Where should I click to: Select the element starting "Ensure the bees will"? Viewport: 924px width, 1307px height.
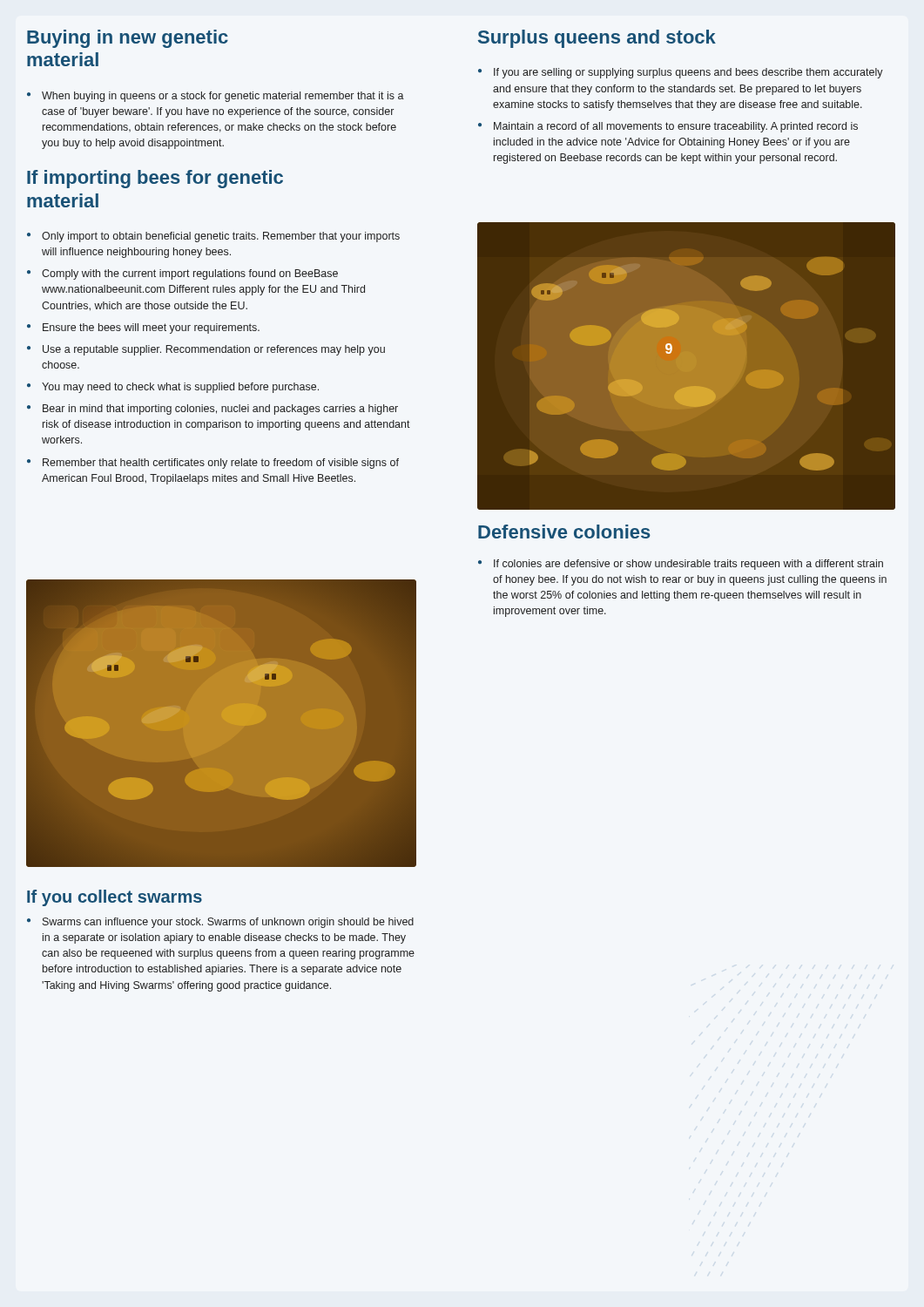coord(151,327)
